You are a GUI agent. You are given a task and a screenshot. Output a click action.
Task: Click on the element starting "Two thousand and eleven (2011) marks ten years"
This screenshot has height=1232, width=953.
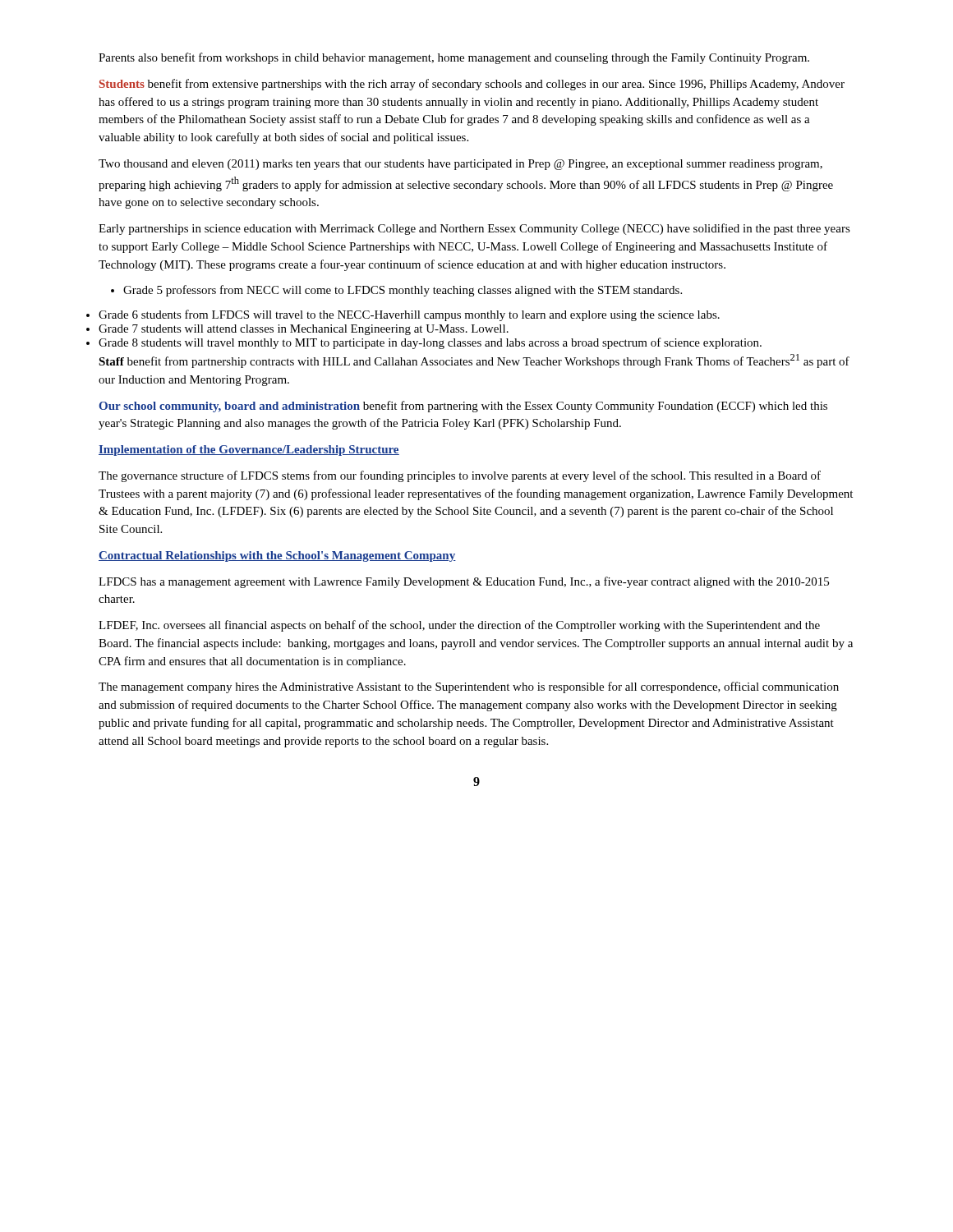476,183
